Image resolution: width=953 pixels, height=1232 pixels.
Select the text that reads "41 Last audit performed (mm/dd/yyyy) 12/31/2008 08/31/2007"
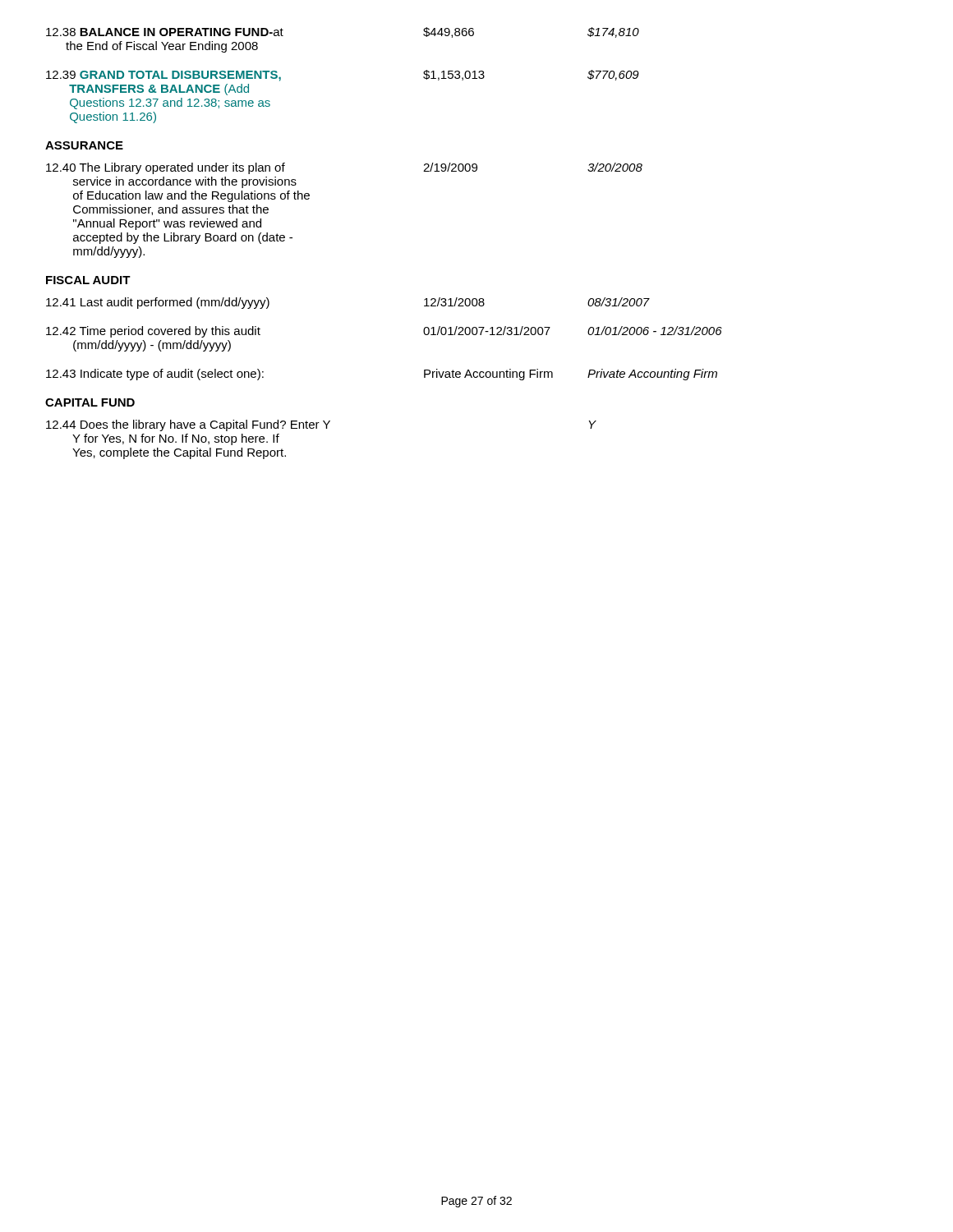click(158, 303)
